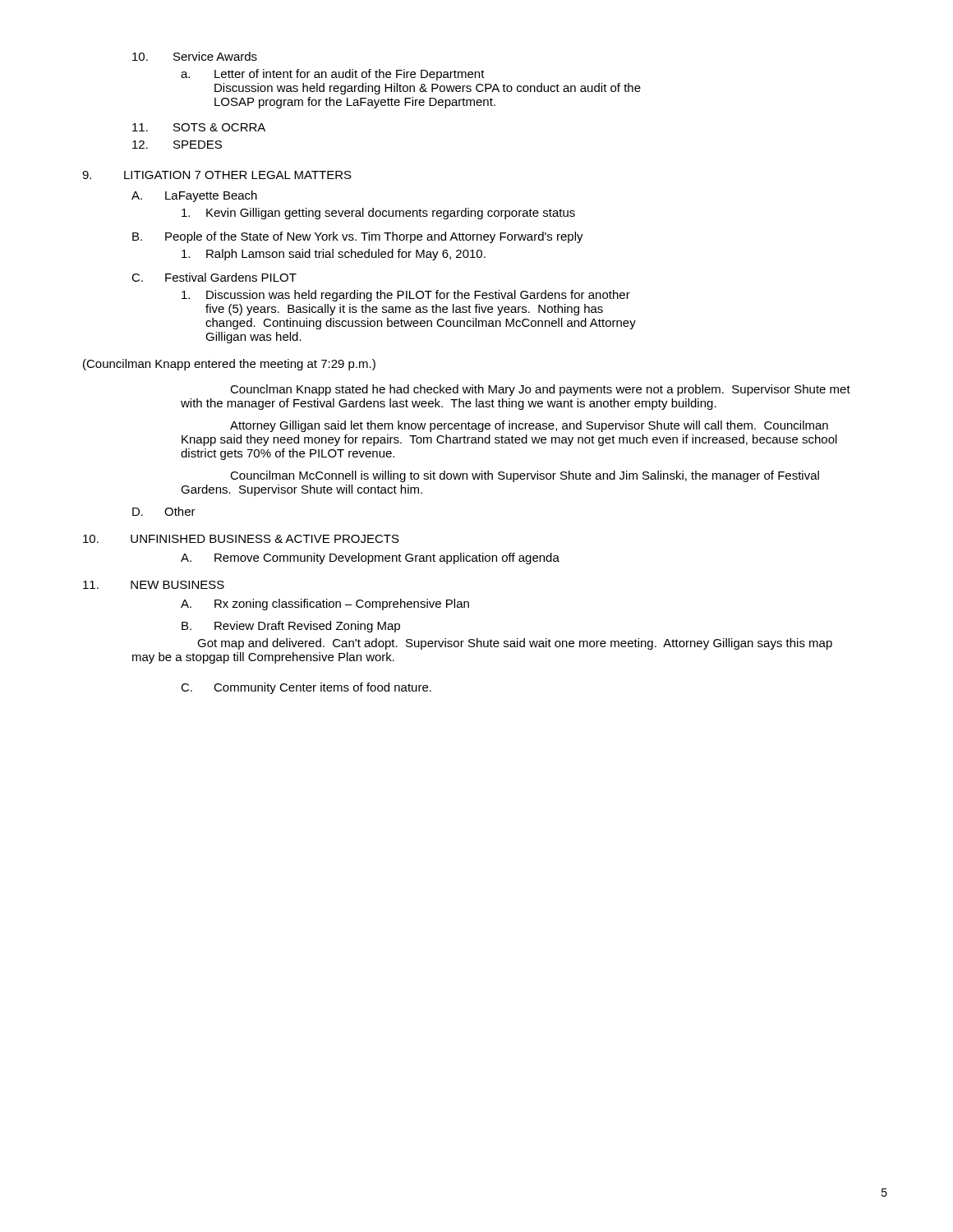Select the list item that reads "Discussion was held regarding"

pos(408,315)
